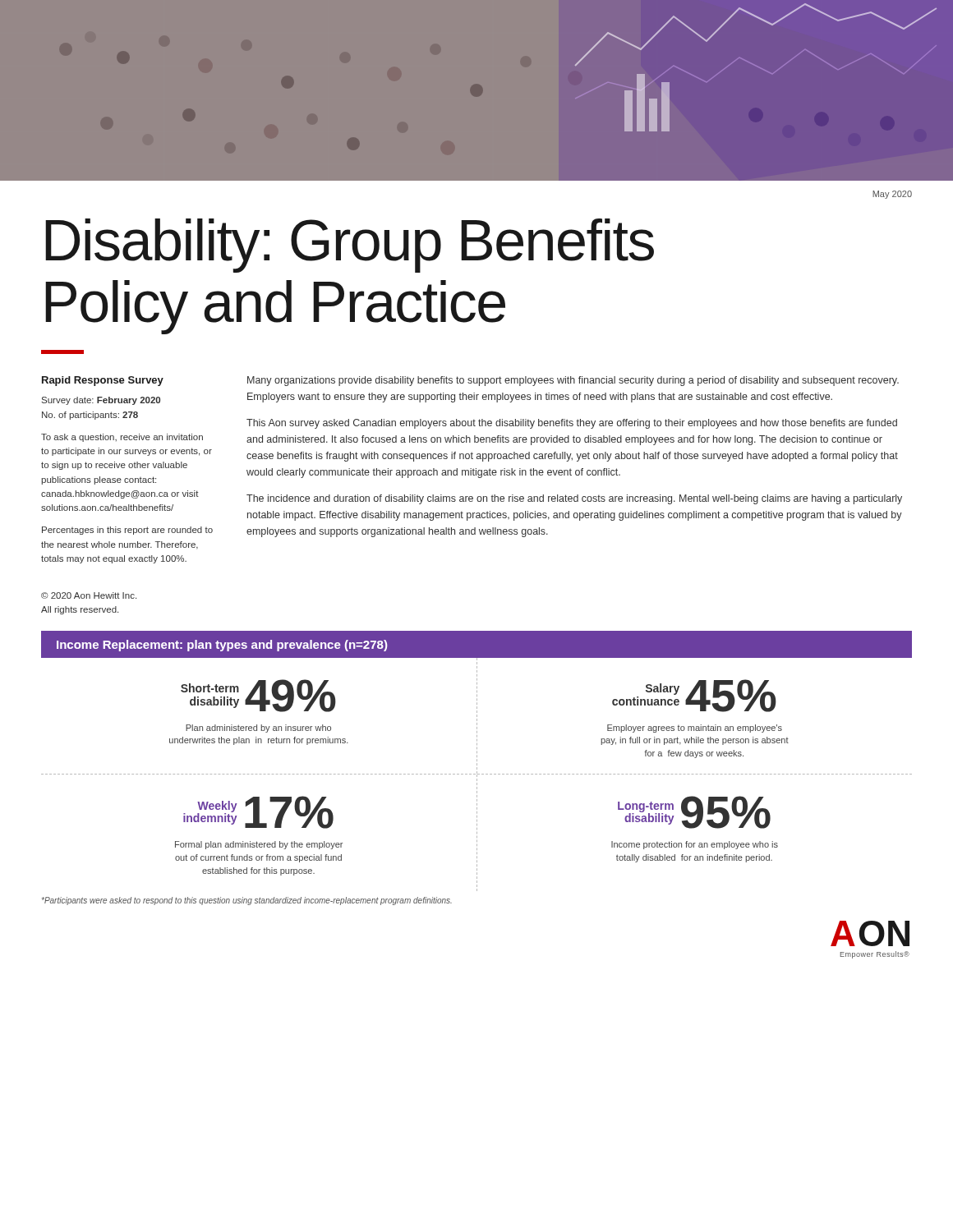
Task: Select the passage starting "Rapid Response Survey"
Action: 102,380
